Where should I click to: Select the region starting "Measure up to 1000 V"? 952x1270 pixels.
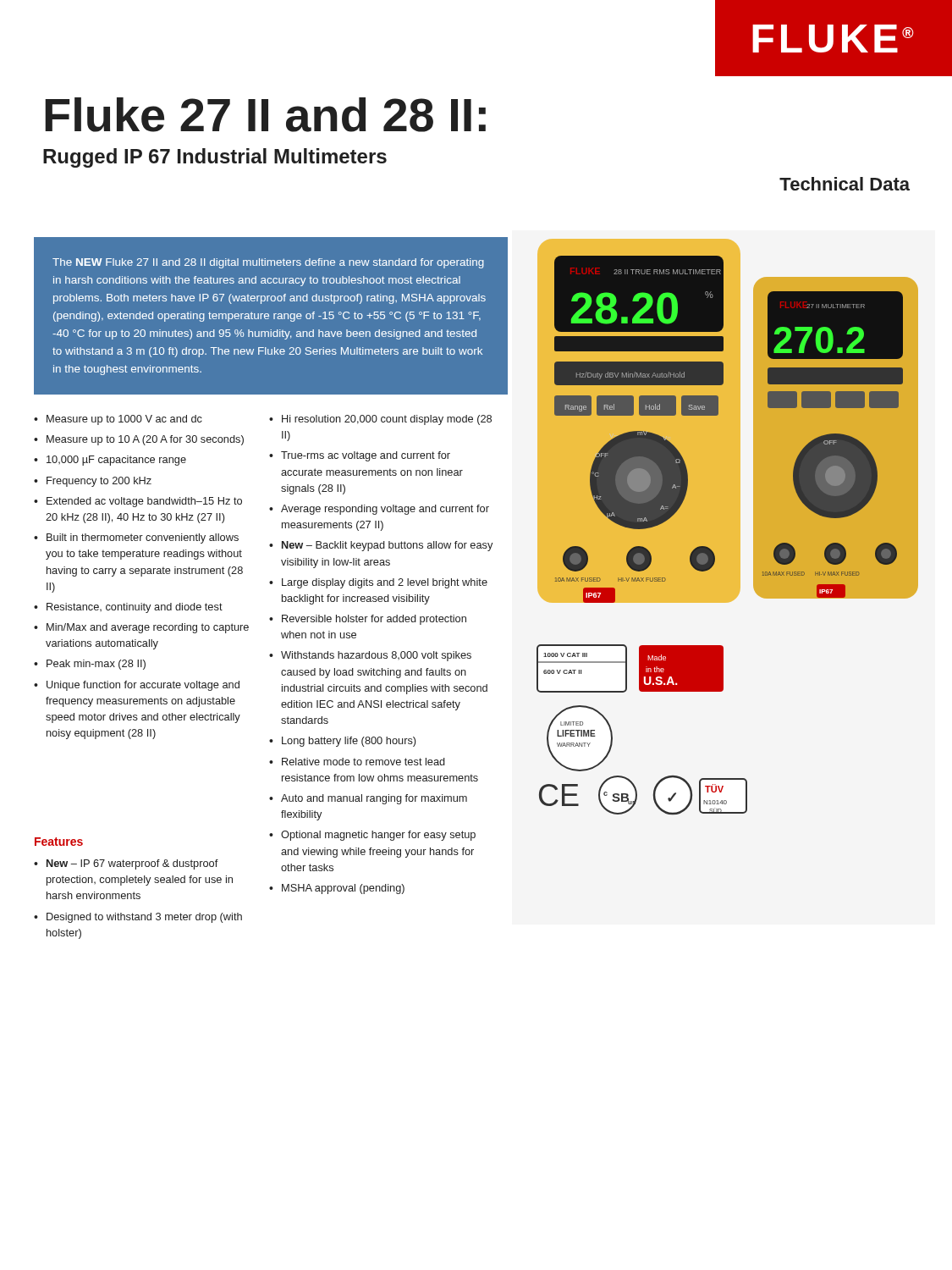(144, 576)
